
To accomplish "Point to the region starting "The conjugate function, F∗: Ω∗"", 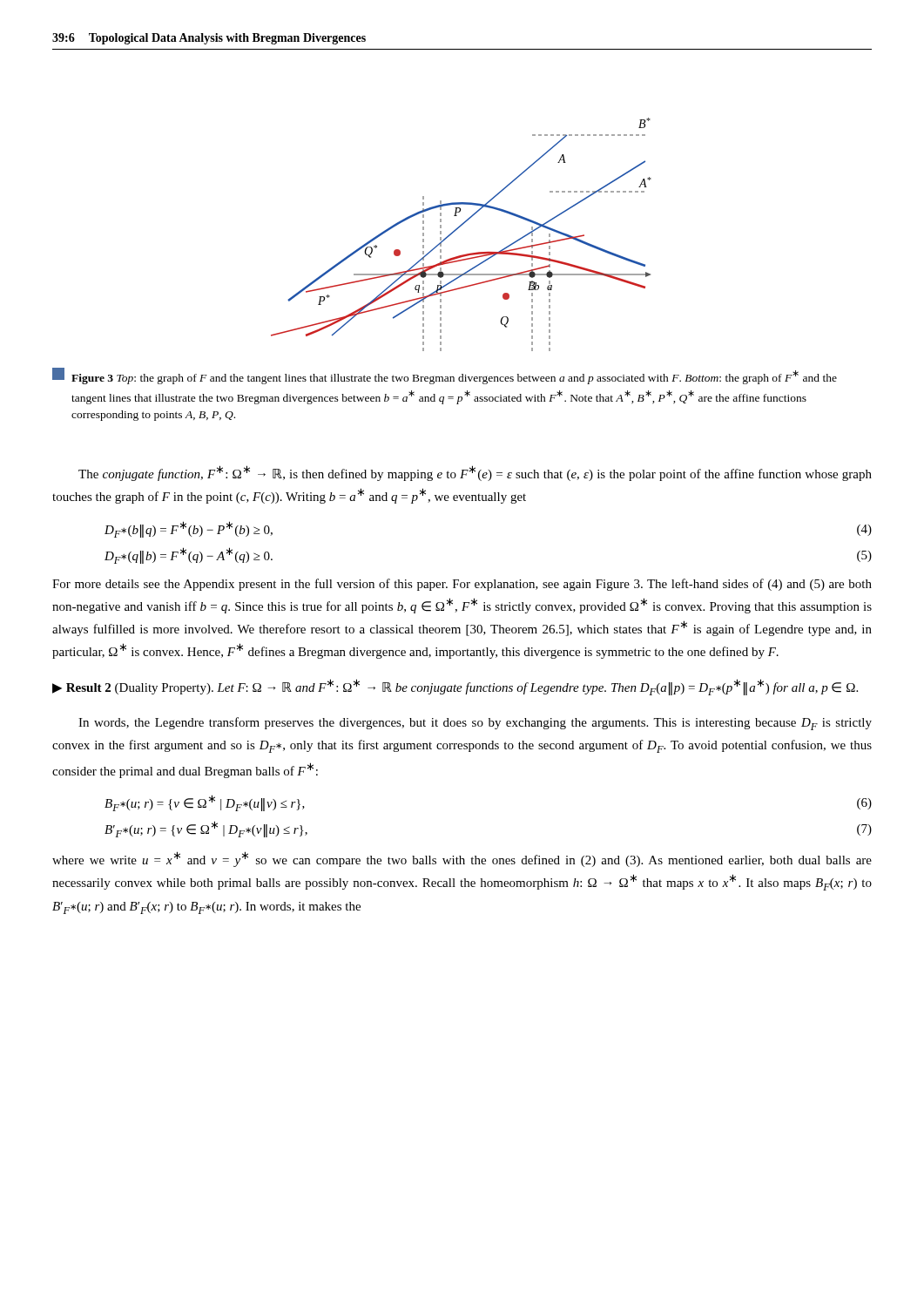I will pyautogui.click(x=462, y=484).
